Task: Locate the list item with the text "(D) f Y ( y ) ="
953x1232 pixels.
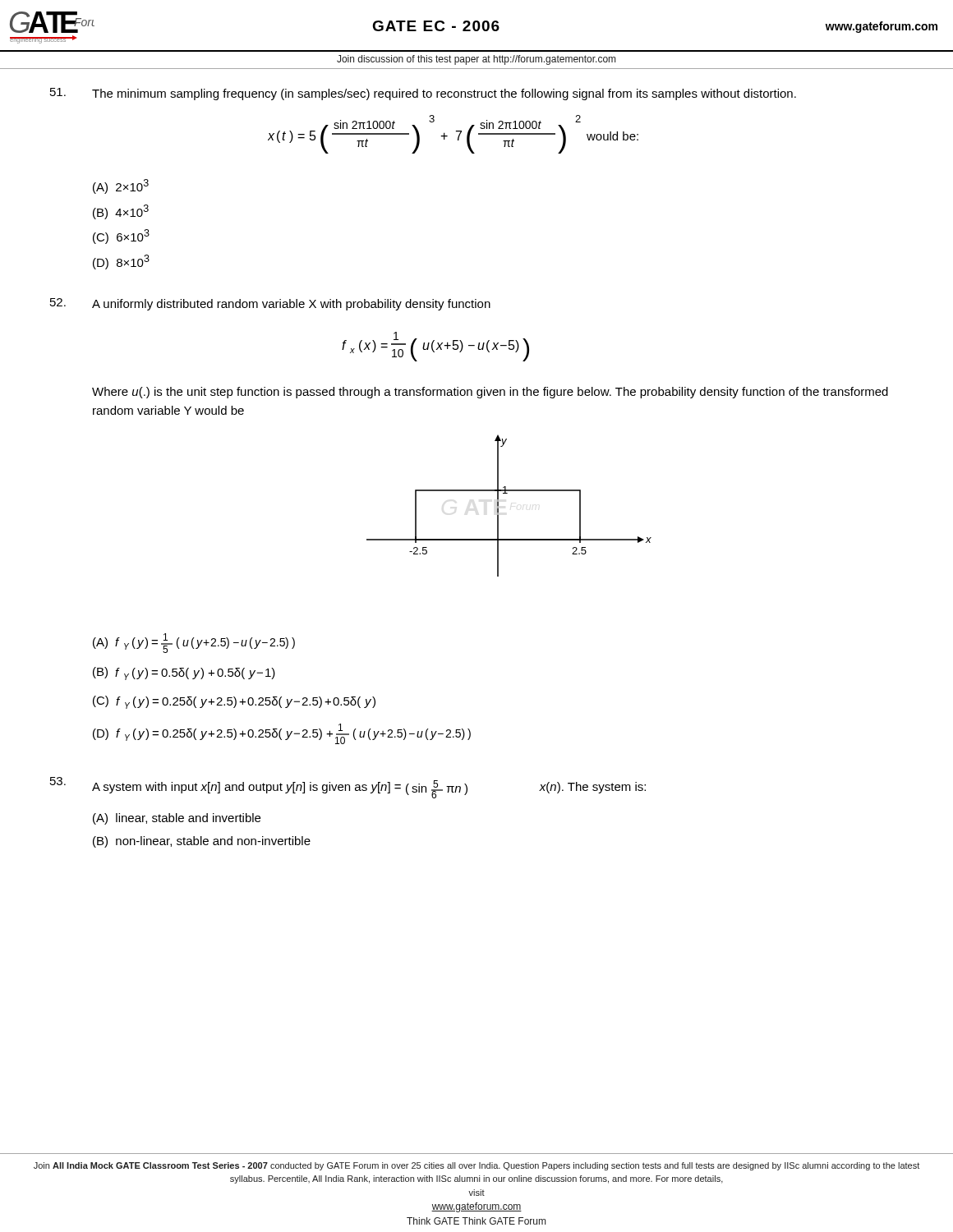Action: point(416,734)
